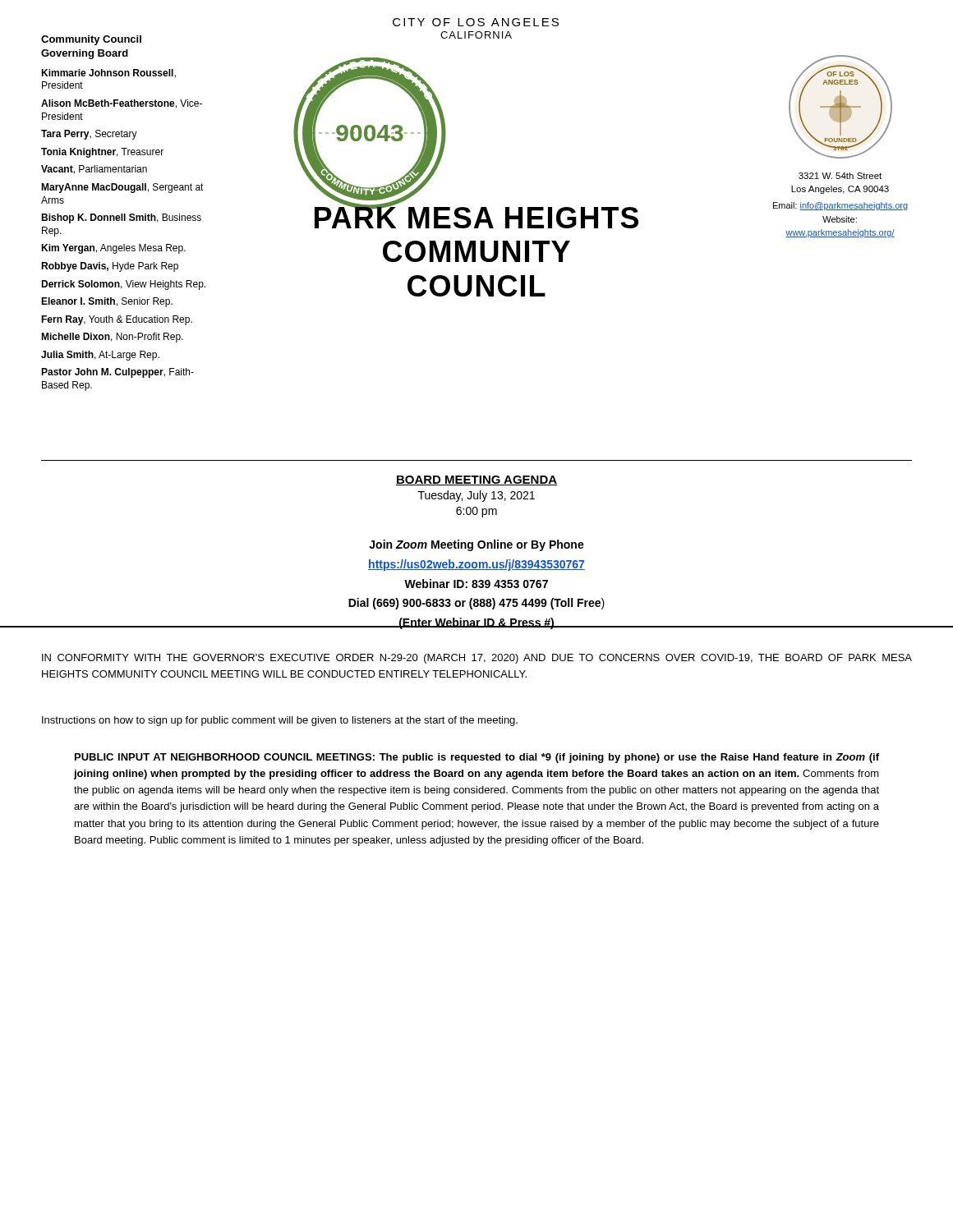Viewport: 953px width, 1232px height.
Task: Click on the text block that reads "Community CouncilGoverning Board Kimmarie Johnson Roussell,President Alison"
Action: pyautogui.click(x=125, y=213)
